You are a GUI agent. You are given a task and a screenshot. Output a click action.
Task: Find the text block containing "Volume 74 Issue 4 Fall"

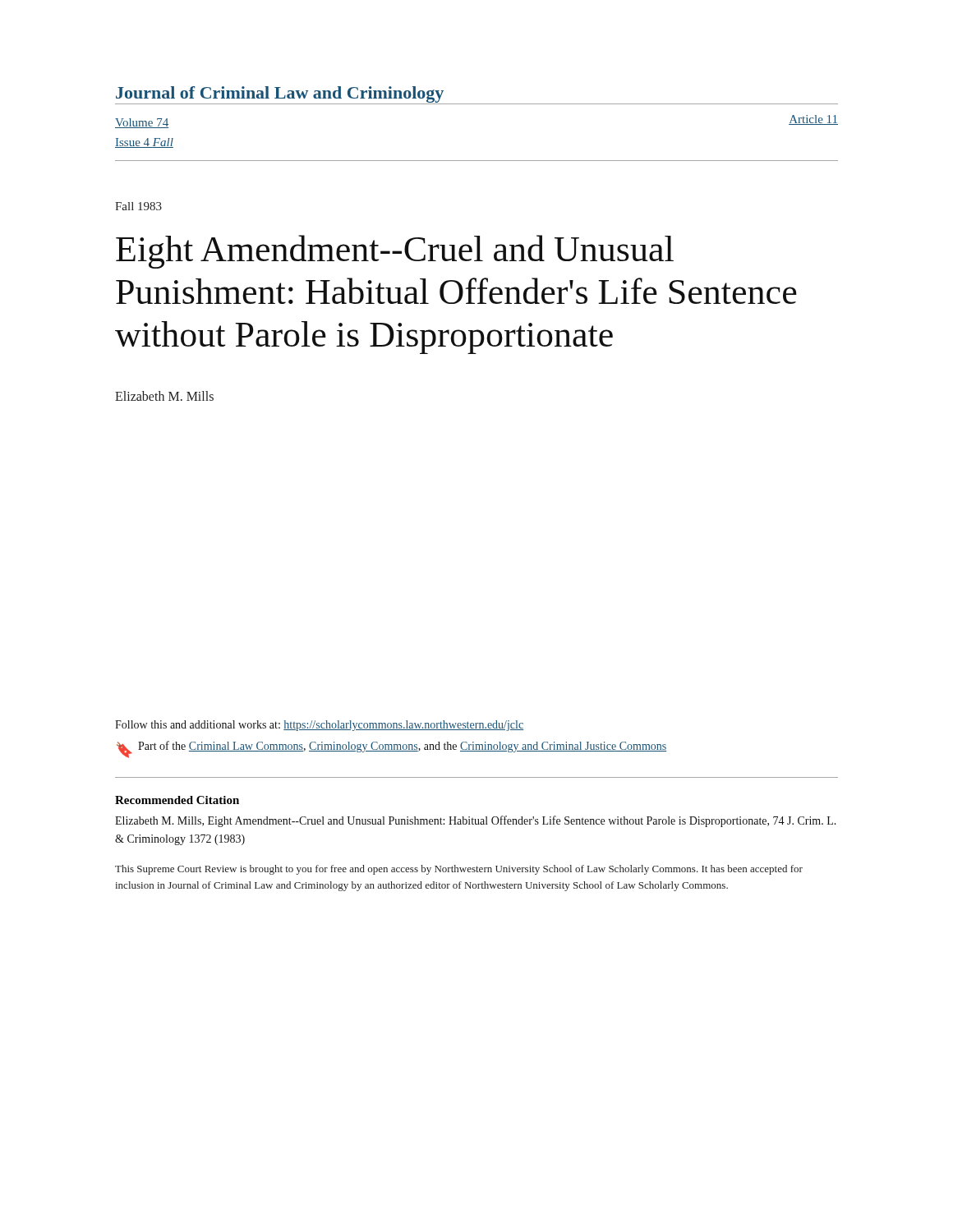click(x=142, y=121)
